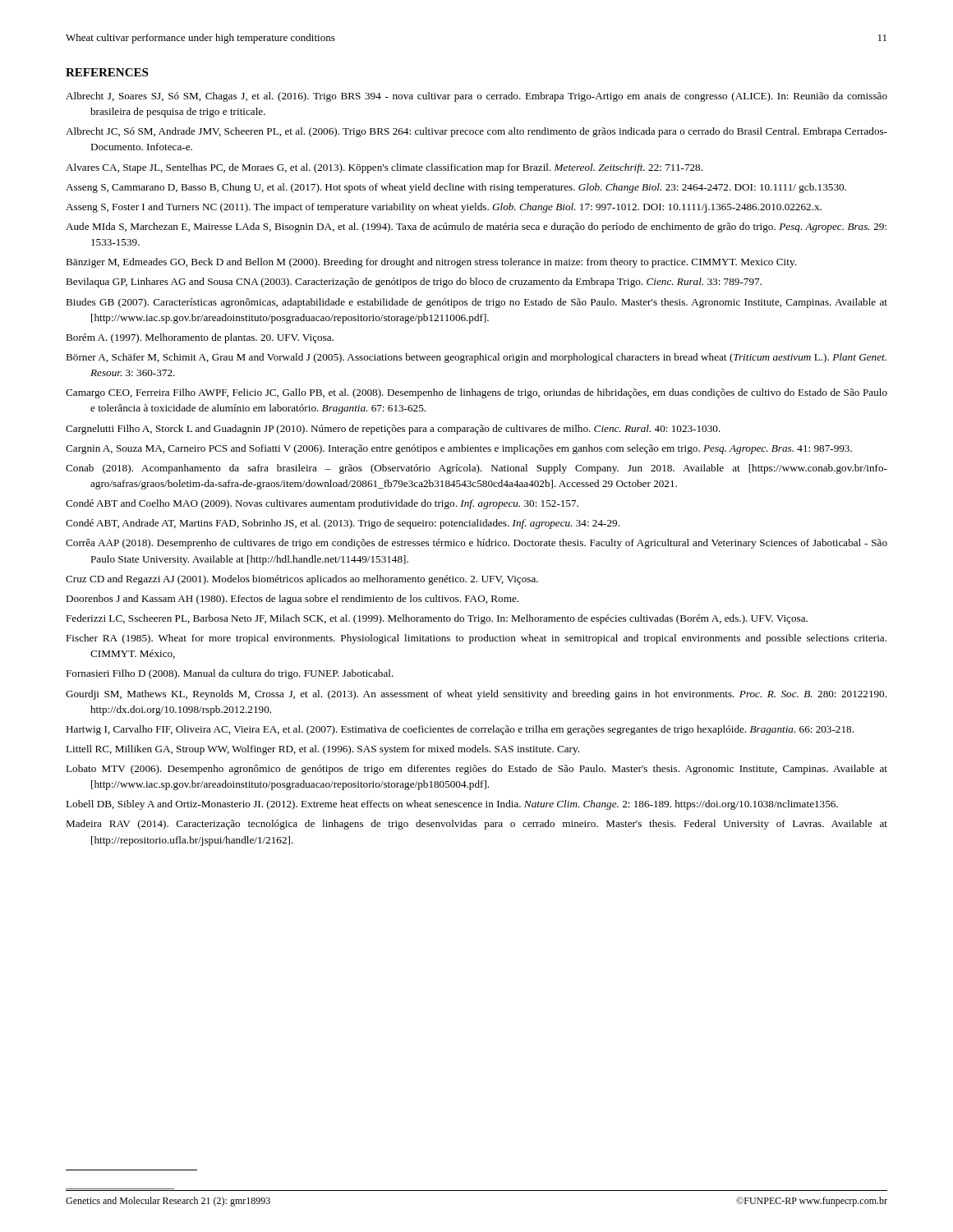This screenshot has height=1232, width=953.
Task: Point to the block beginning "Bänziger M, Edmeades GO, Beck D"
Action: [431, 262]
